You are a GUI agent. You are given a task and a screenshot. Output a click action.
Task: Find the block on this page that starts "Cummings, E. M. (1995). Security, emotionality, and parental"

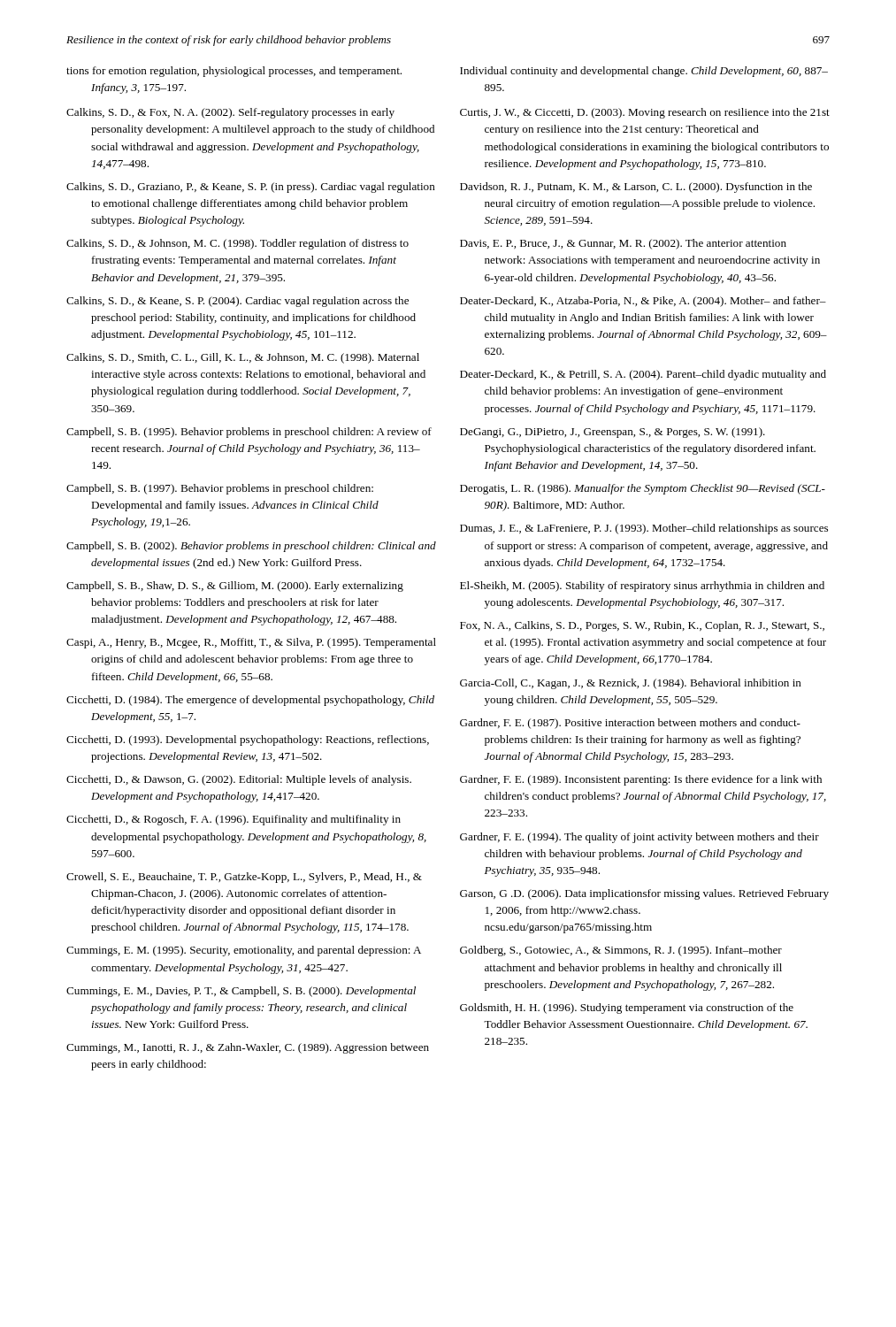tap(244, 959)
